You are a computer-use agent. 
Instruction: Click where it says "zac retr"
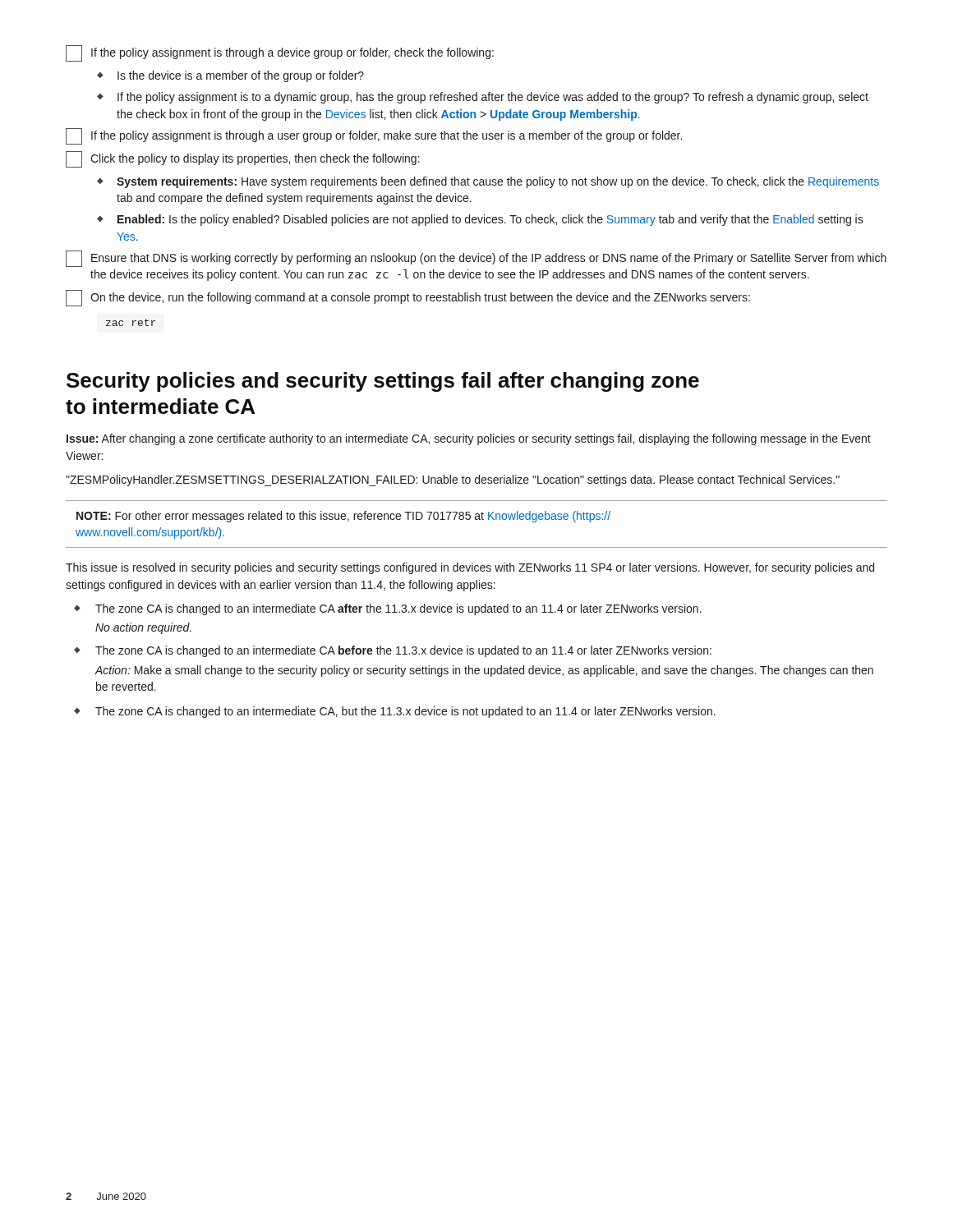[131, 323]
